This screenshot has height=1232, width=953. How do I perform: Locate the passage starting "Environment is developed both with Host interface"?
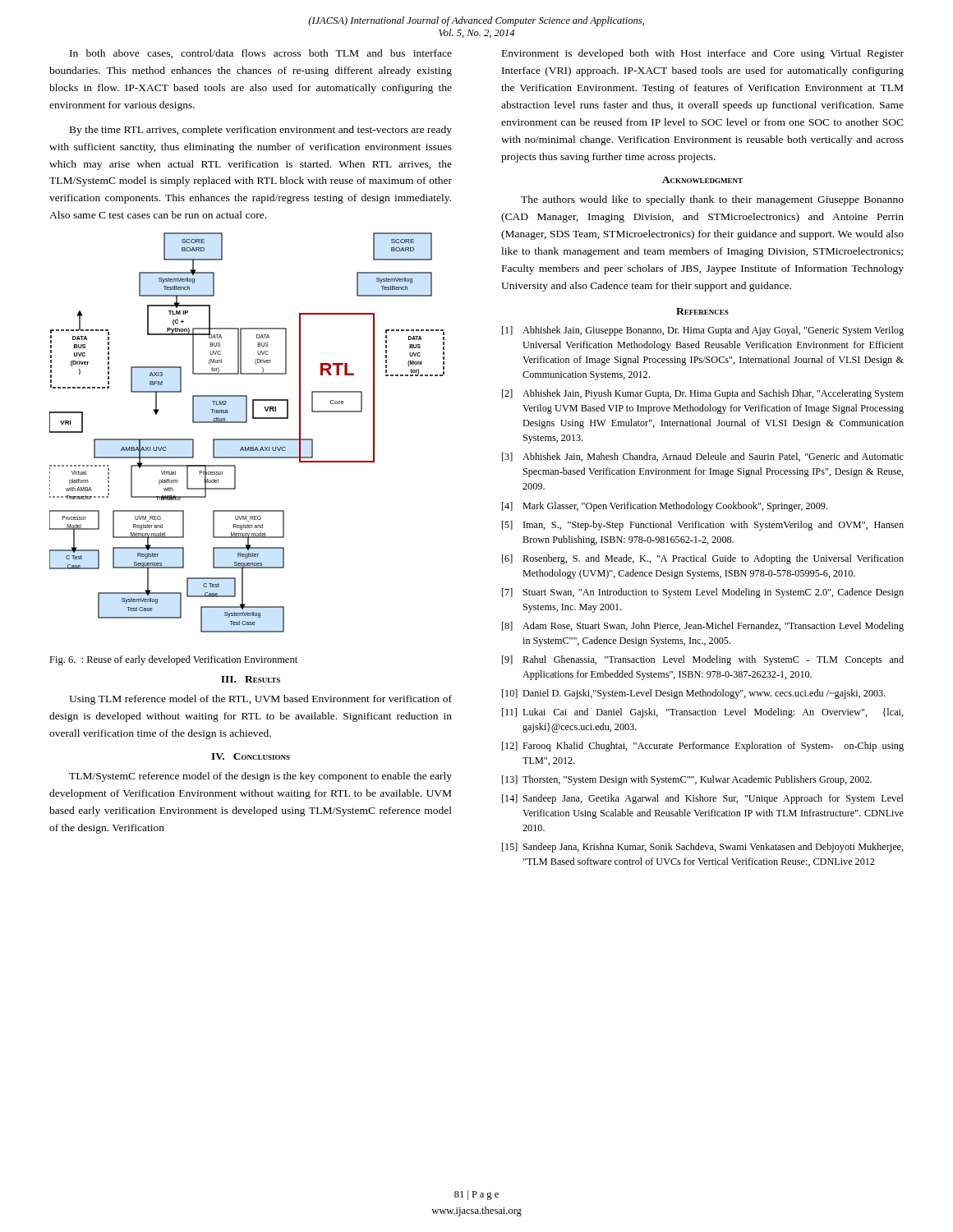coord(702,105)
